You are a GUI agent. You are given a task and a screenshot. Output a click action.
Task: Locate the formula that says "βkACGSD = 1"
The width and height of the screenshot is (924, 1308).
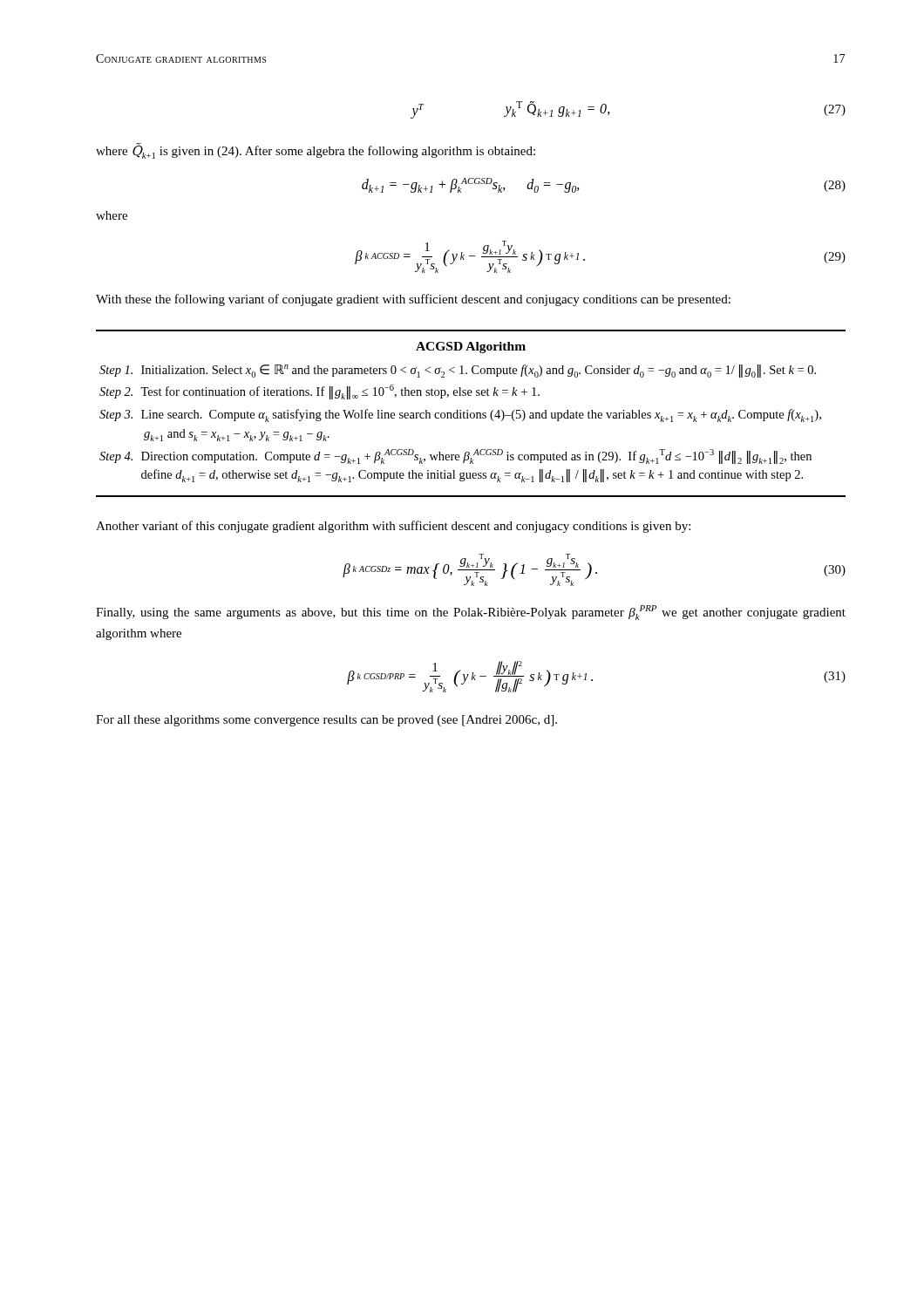tap(600, 257)
